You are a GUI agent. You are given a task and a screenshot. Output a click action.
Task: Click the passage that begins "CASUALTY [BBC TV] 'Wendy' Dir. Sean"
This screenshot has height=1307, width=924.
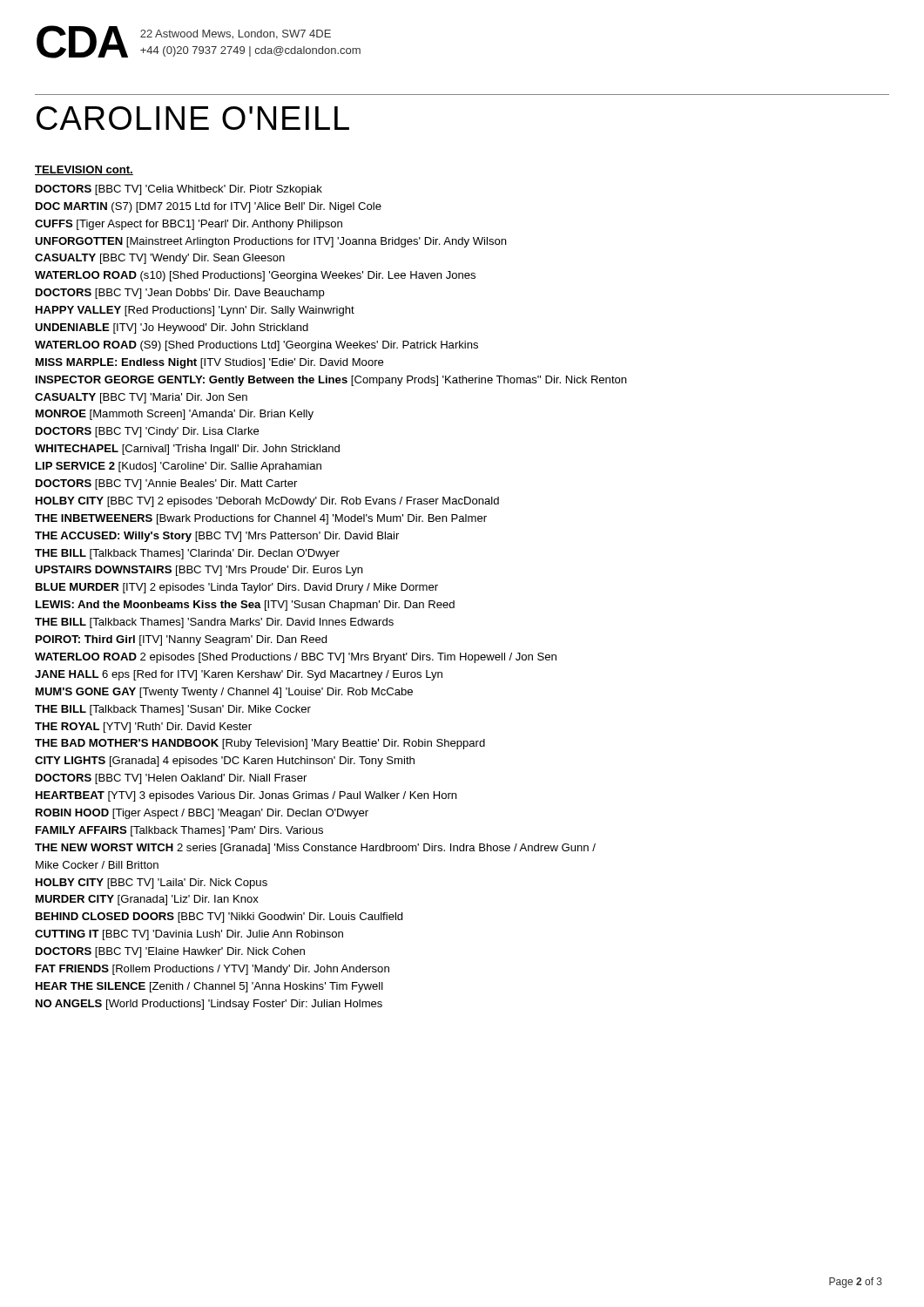click(160, 258)
